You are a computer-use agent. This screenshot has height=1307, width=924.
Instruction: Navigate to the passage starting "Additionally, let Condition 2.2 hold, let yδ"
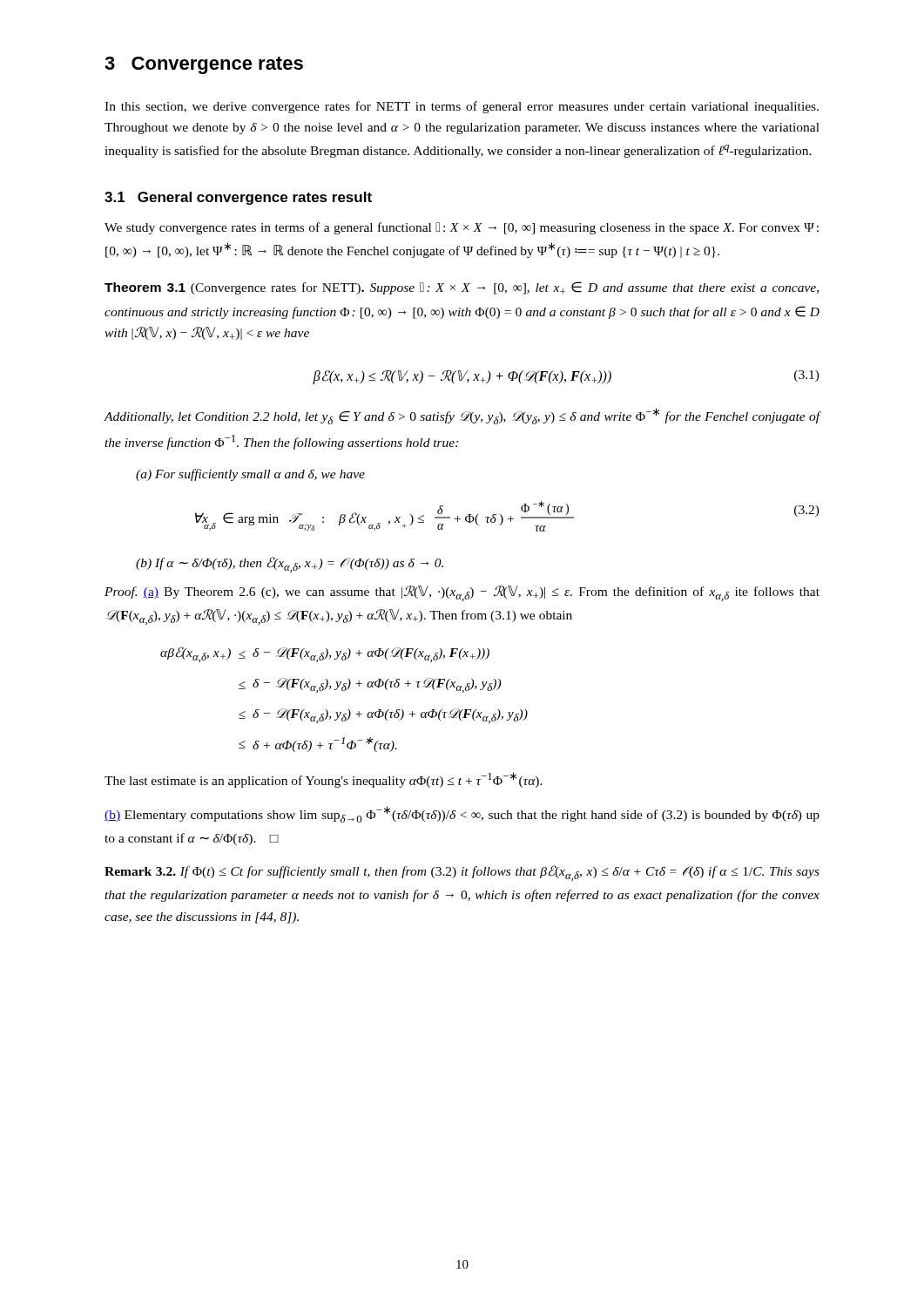462,428
